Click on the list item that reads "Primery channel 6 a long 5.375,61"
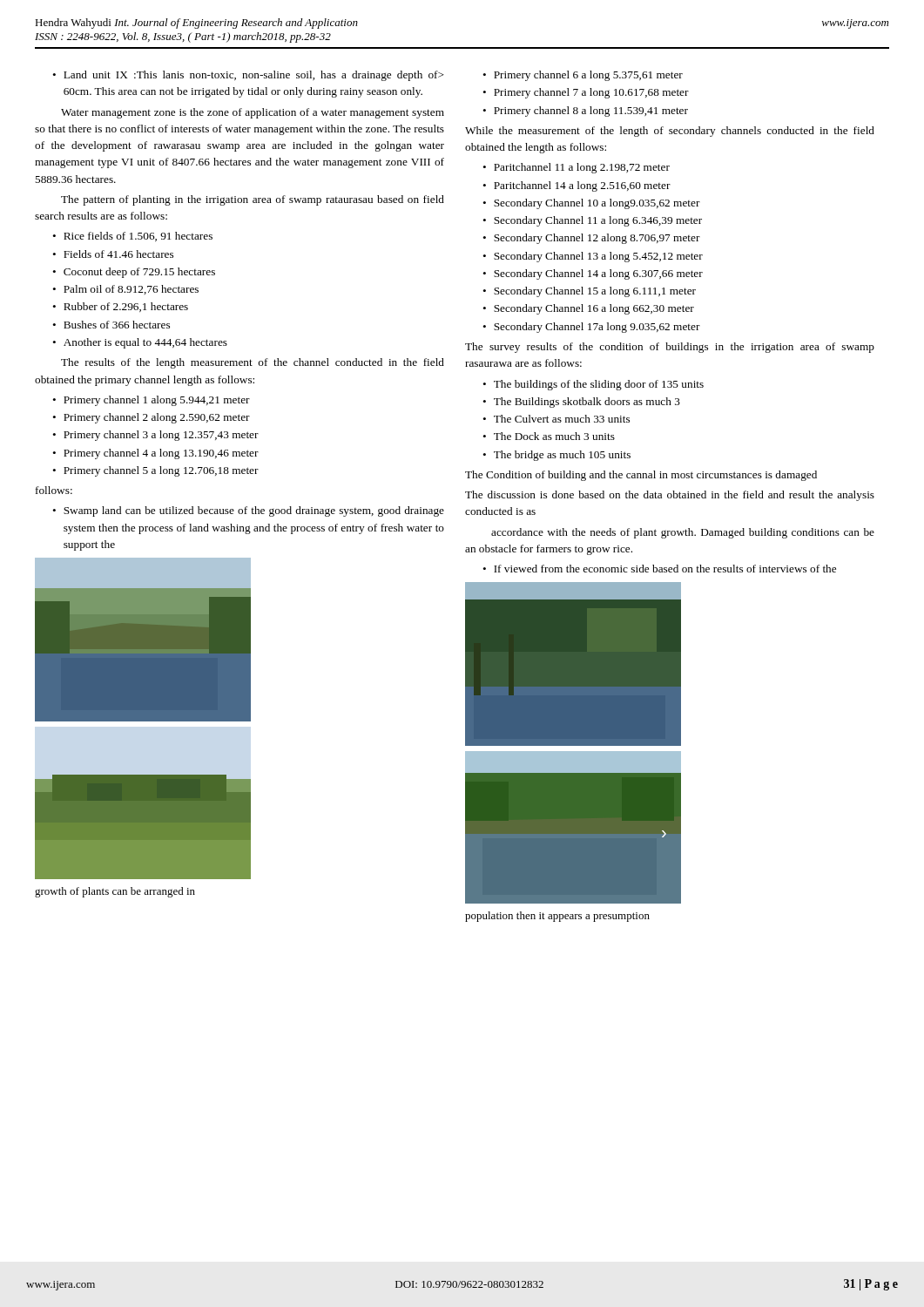Image resolution: width=924 pixels, height=1307 pixels. tap(670, 92)
